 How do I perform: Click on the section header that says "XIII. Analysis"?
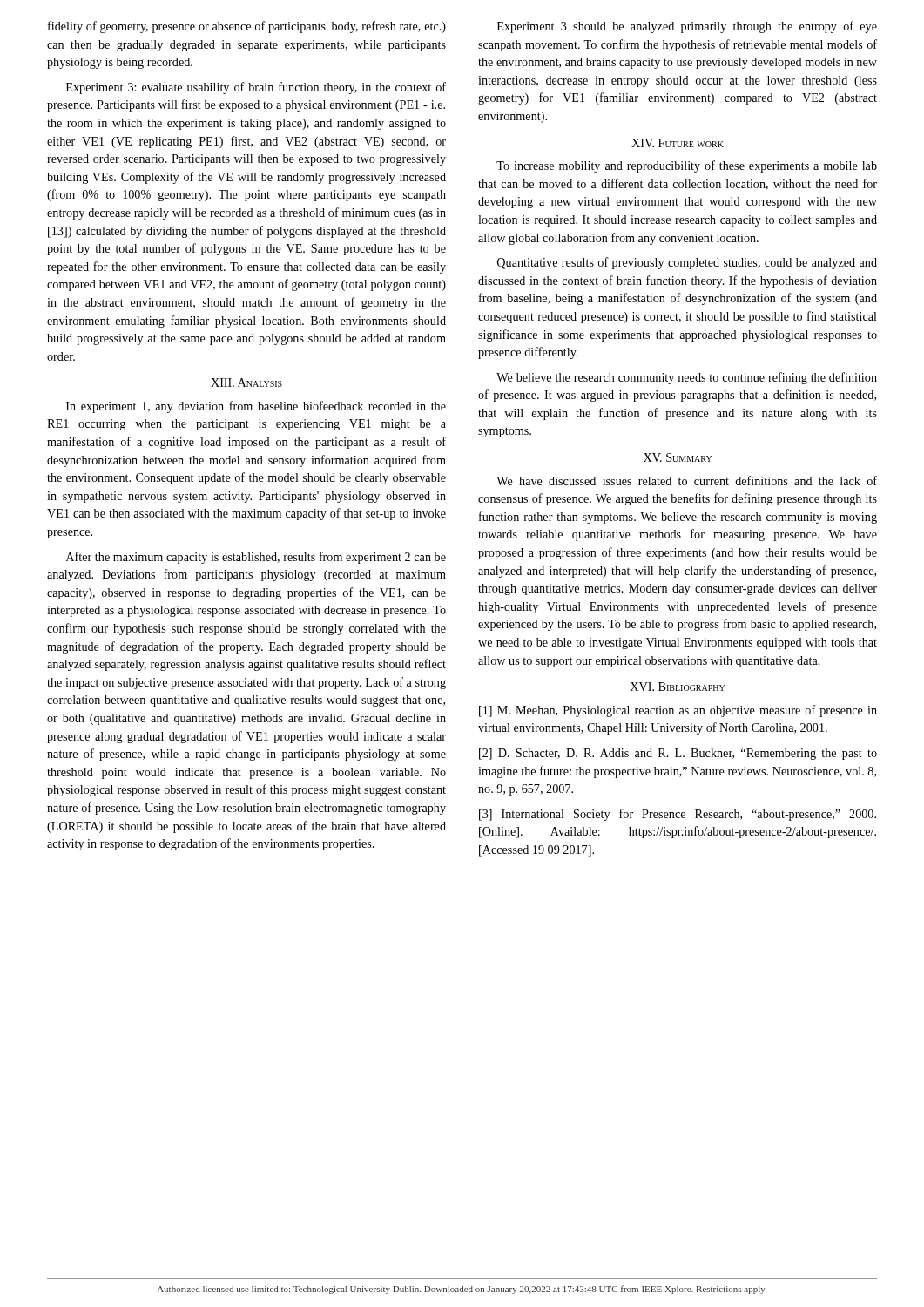click(246, 383)
